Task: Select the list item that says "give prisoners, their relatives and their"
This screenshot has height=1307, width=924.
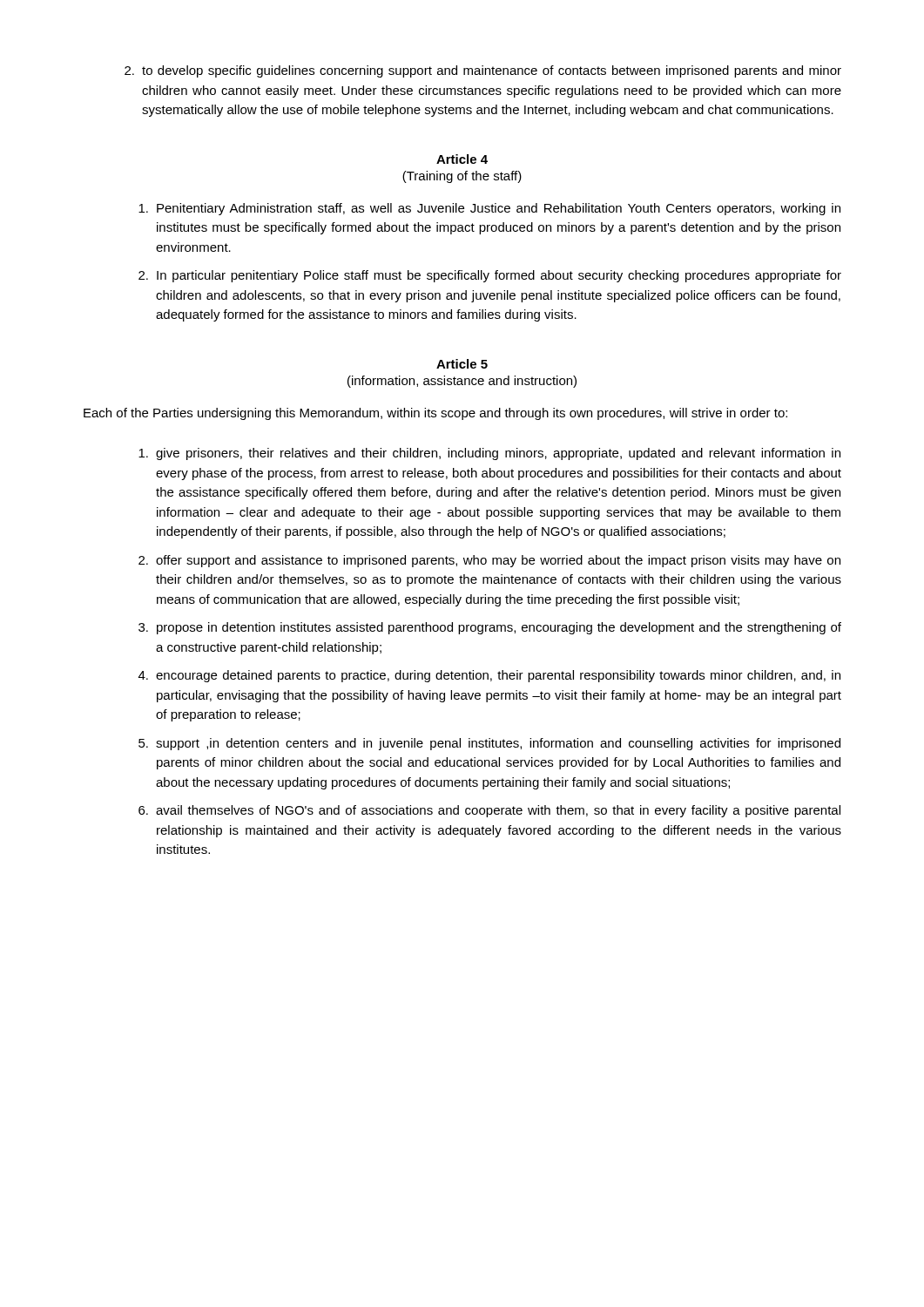Action: tap(483, 492)
